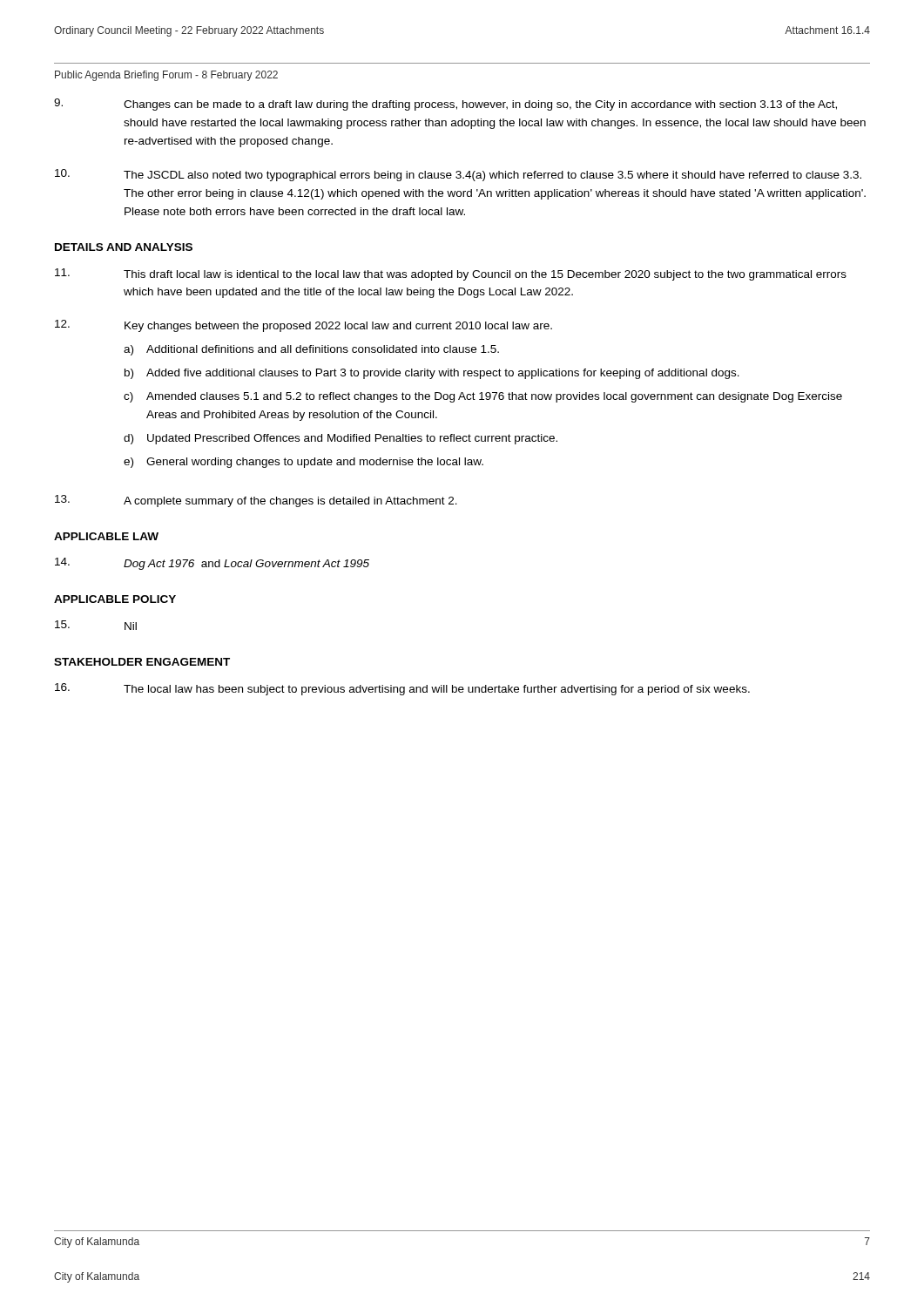This screenshot has height=1307, width=924.
Task: Select the list item that says "b)Added five additional clauses to Part 3 to"
Action: pos(432,374)
